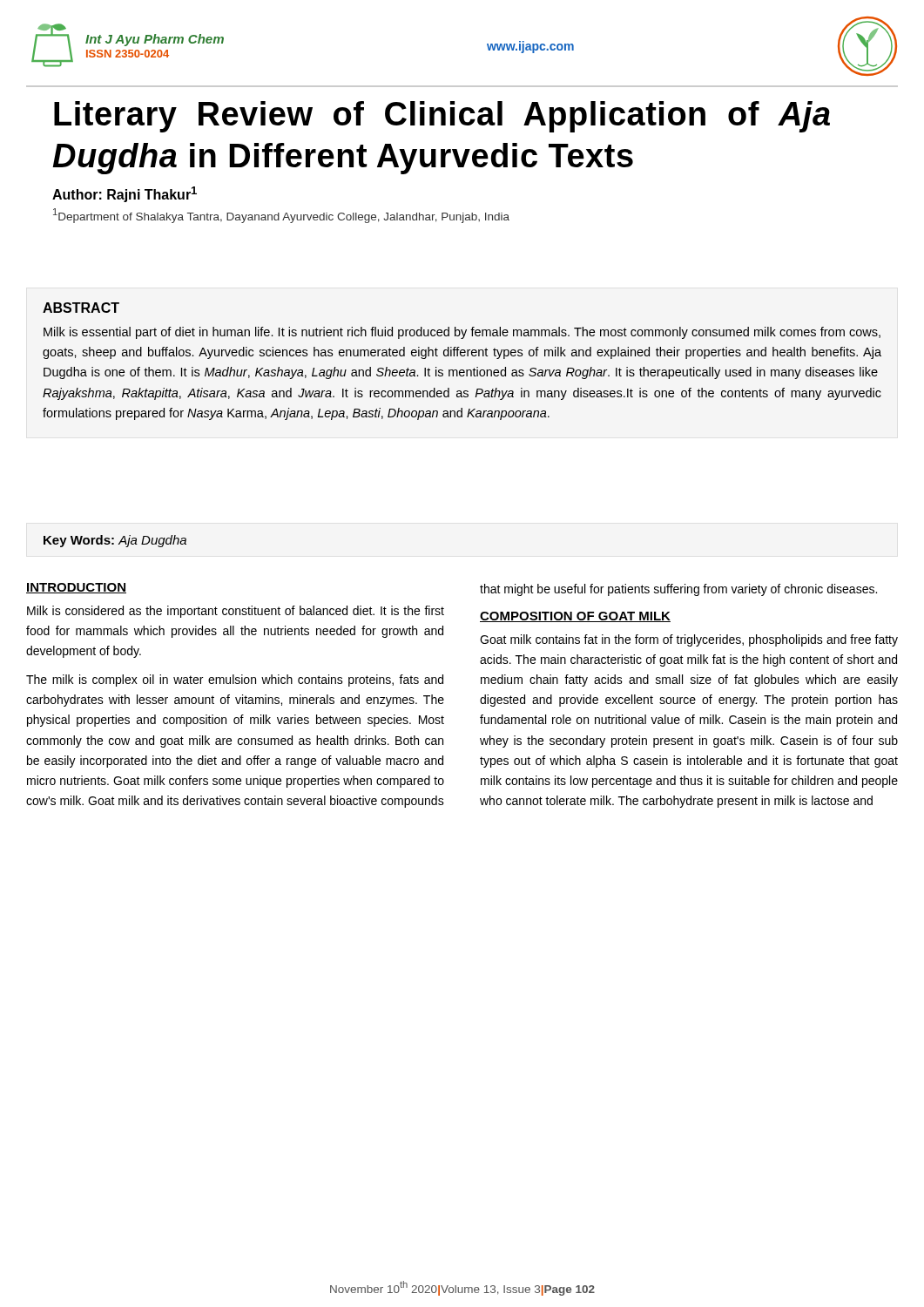The width and height of the screenshot is (924, 1307).
Task: Locate the text block with the text "that might be useful for patients suffering from"
Action: 679,589
